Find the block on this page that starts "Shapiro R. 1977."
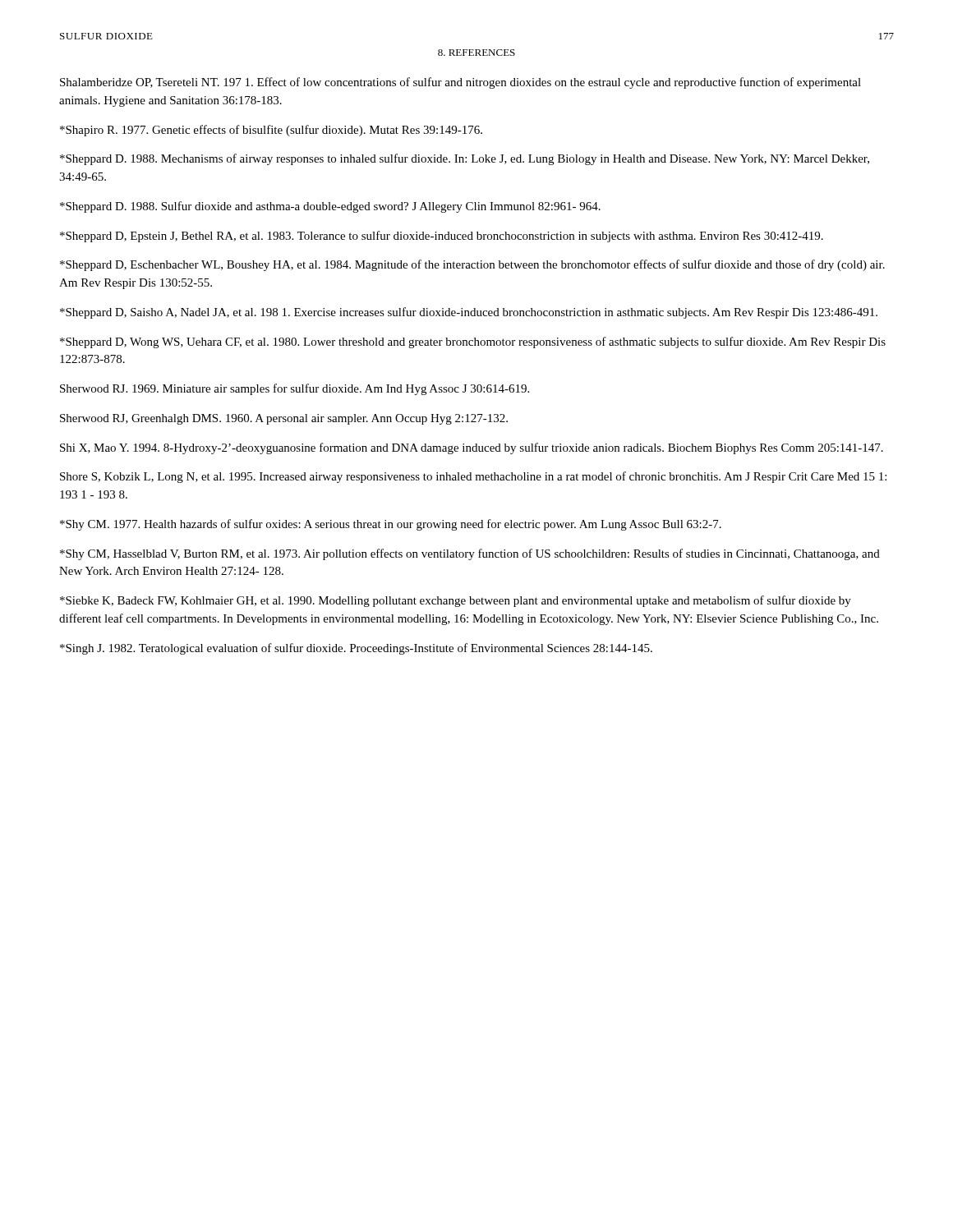Image resolution: width=953 pixels, height=1232 pixels. 271,129
